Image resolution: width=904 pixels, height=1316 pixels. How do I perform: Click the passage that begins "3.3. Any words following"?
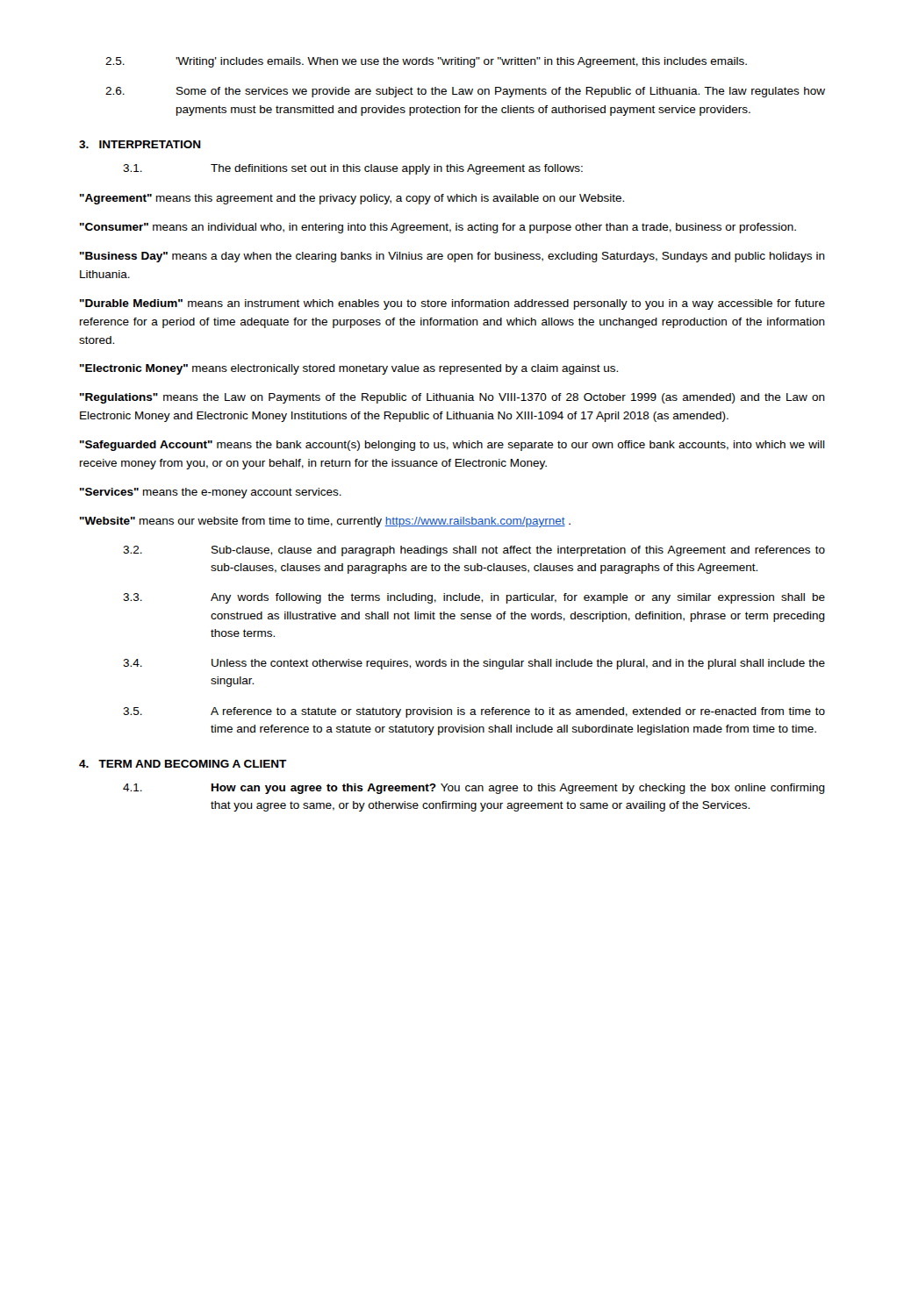452,616
